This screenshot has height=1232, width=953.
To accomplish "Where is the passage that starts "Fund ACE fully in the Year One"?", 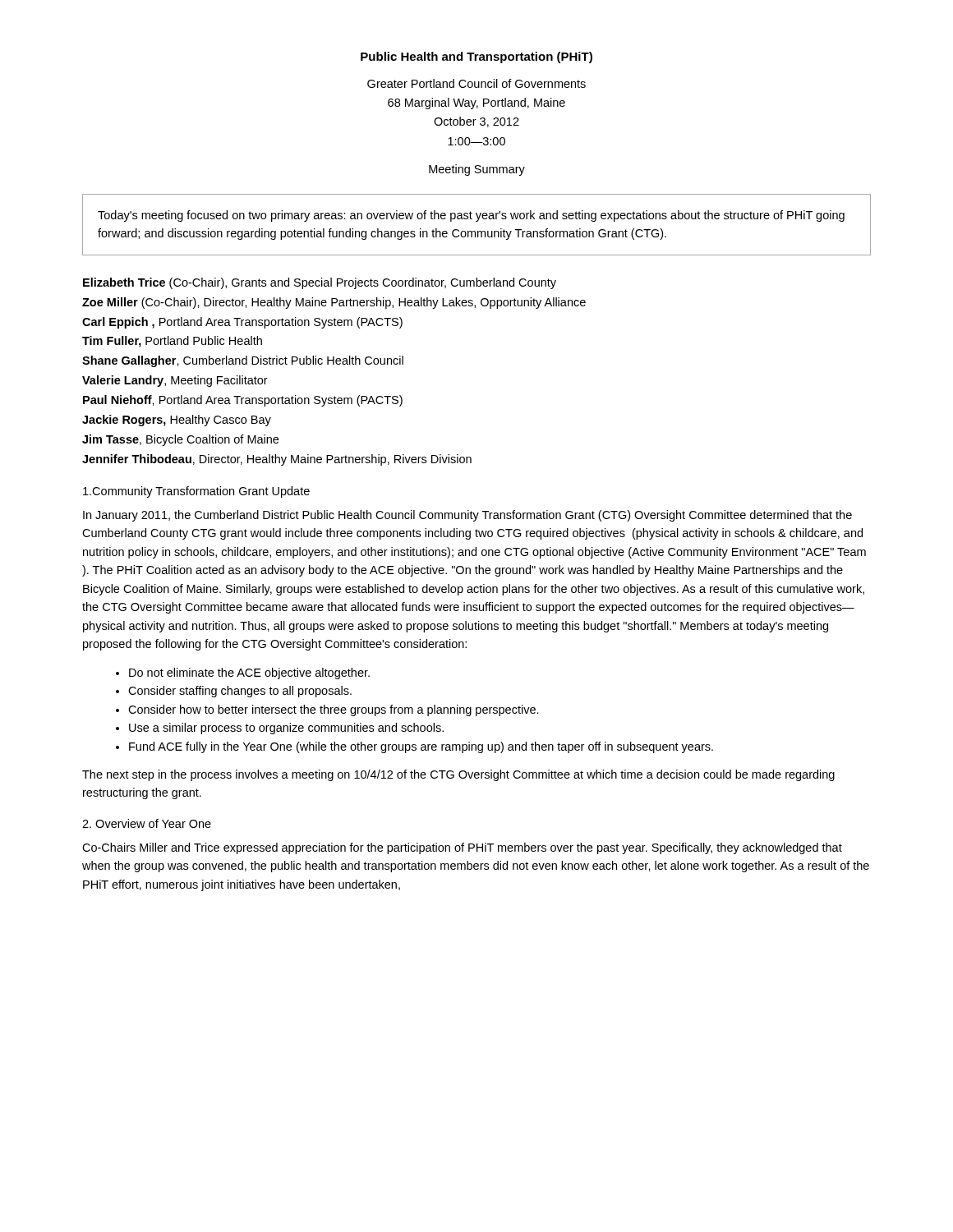I will 421,746.
